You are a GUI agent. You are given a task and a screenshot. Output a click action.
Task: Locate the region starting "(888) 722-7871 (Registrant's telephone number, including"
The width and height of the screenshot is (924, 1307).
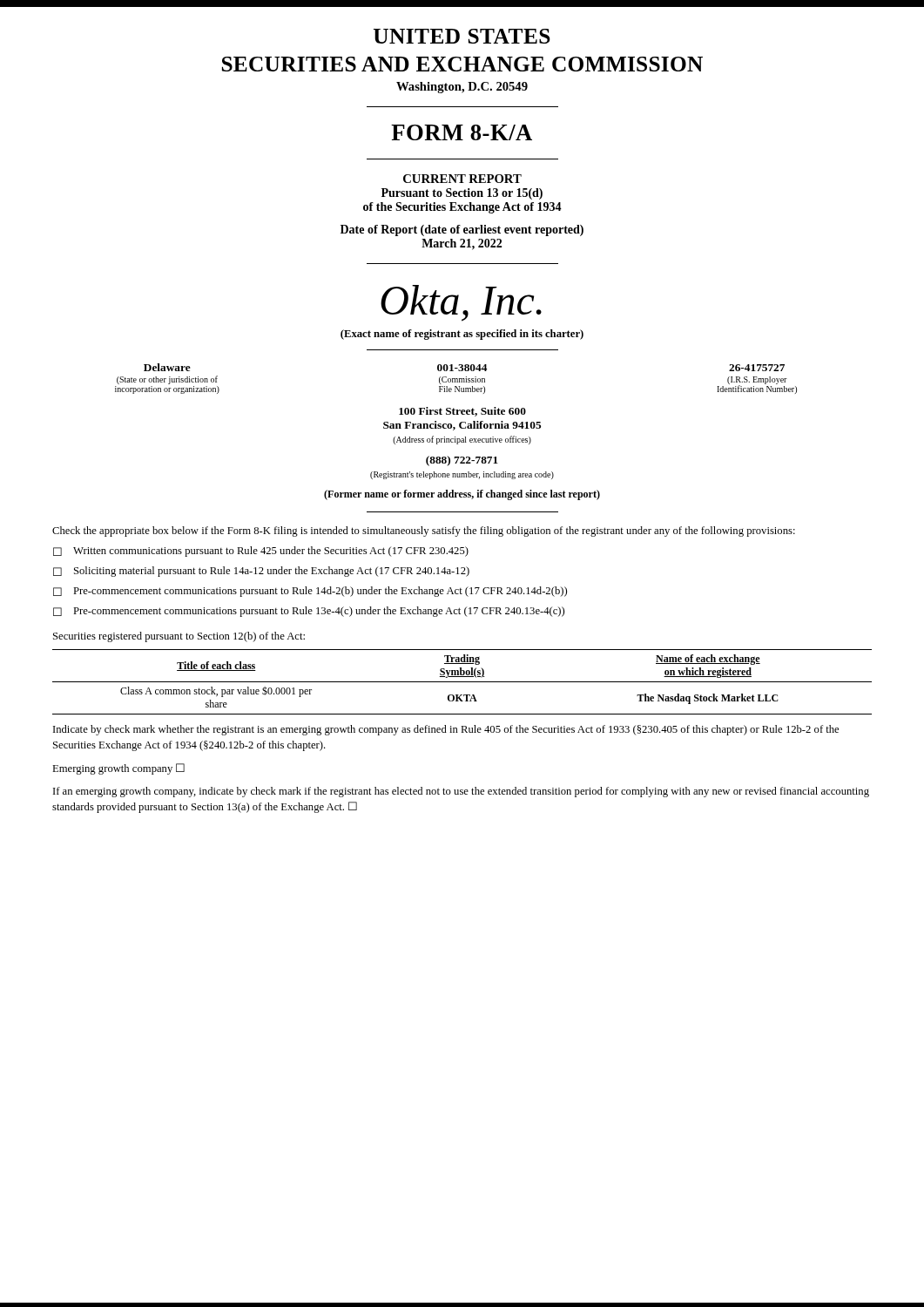click(462, 466)
